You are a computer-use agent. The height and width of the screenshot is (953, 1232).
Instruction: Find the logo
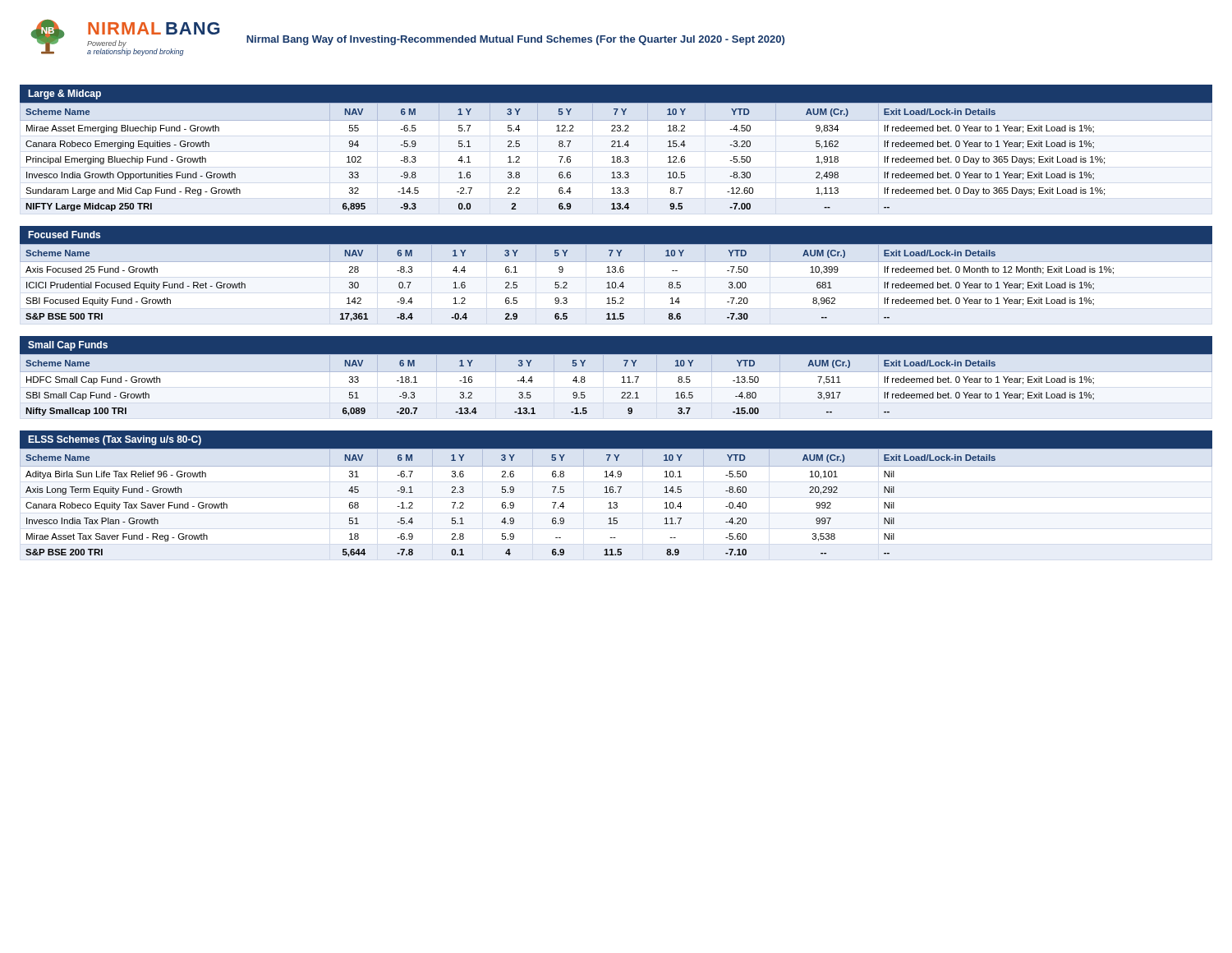tap(48, 45)
